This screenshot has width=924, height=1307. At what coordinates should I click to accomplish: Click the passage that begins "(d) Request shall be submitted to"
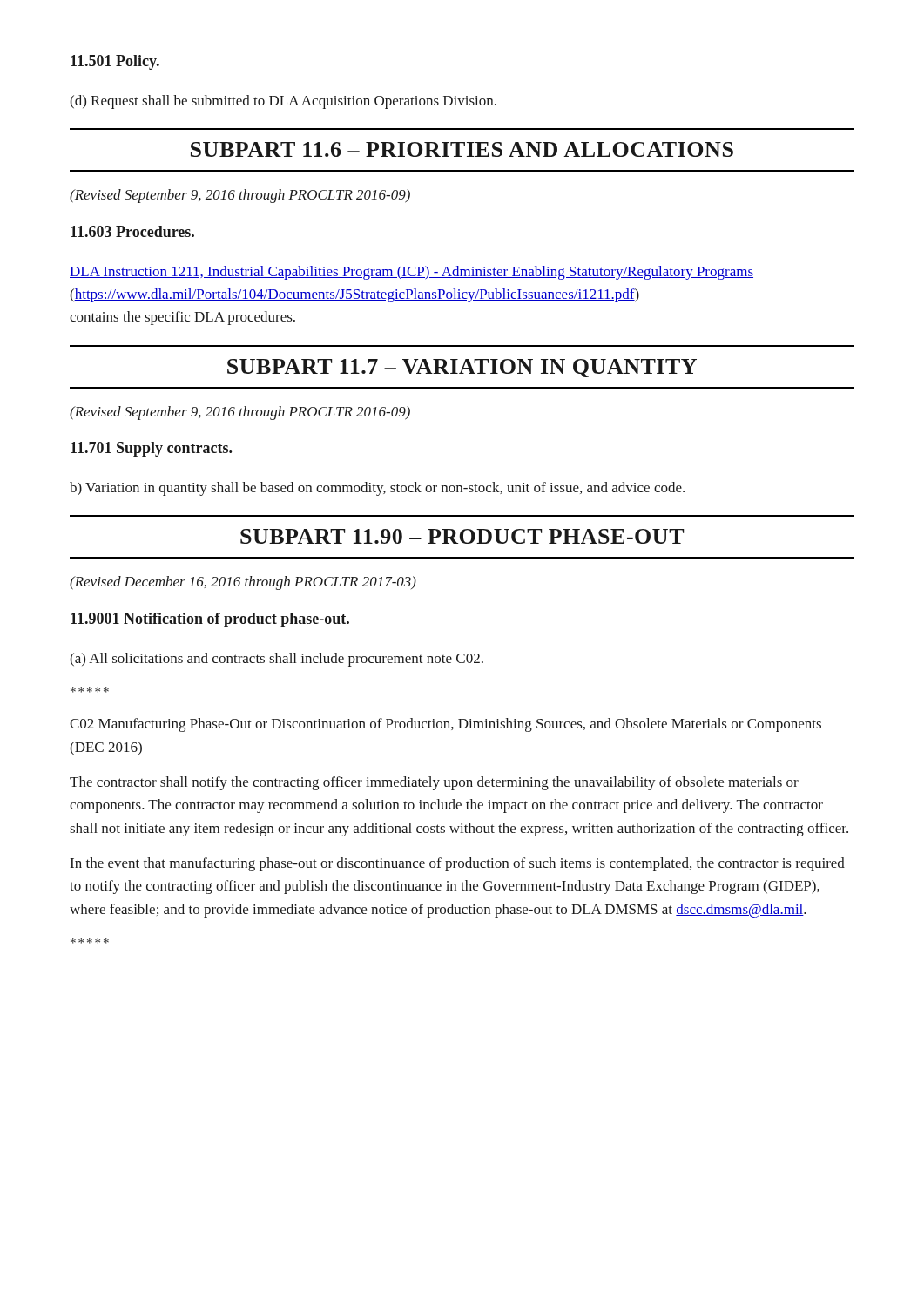462,101
